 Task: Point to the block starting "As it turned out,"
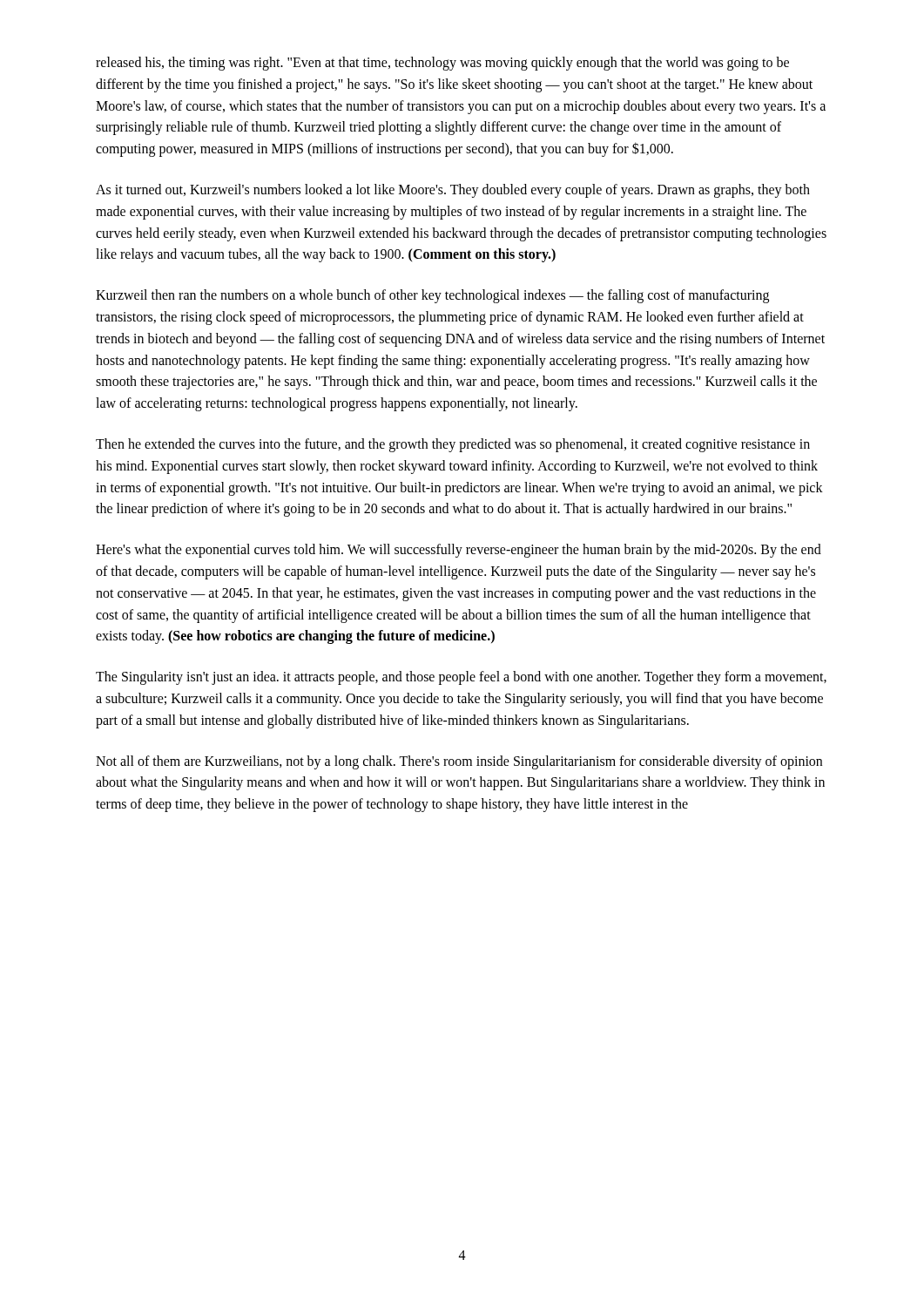(x=461, y=222)
